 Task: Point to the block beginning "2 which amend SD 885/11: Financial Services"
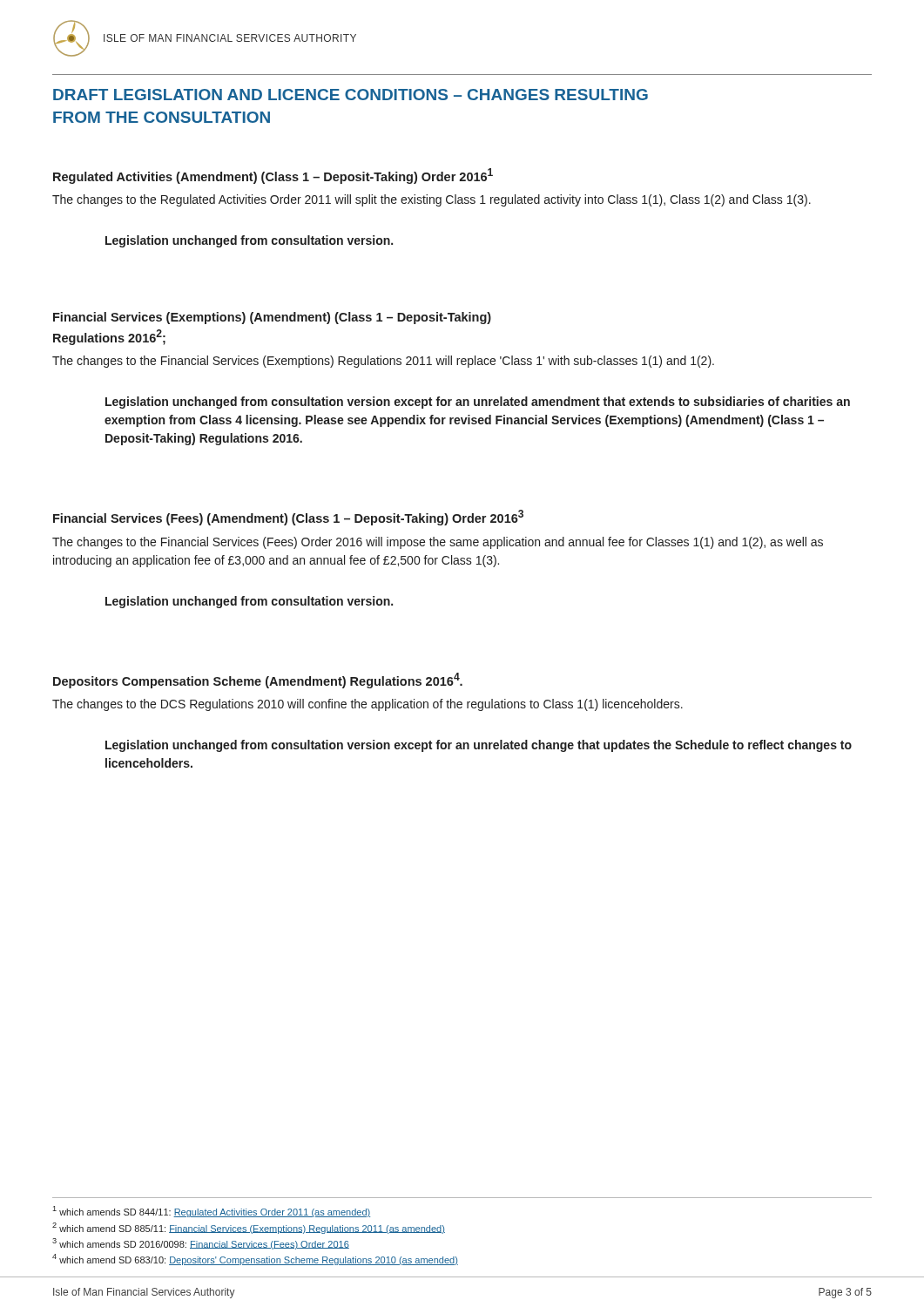point(249,1227)
